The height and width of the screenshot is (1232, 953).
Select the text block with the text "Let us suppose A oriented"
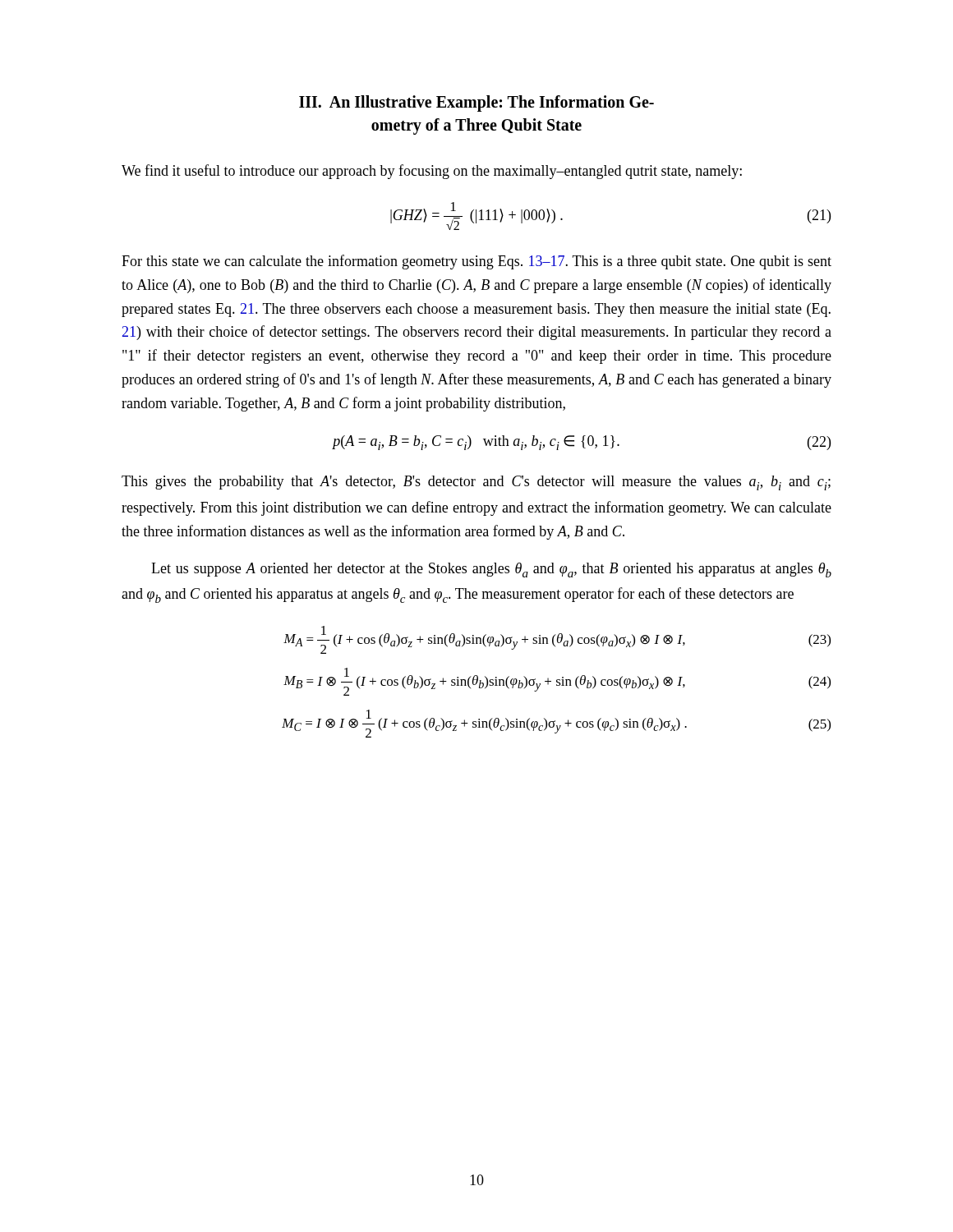pos(476,582)
